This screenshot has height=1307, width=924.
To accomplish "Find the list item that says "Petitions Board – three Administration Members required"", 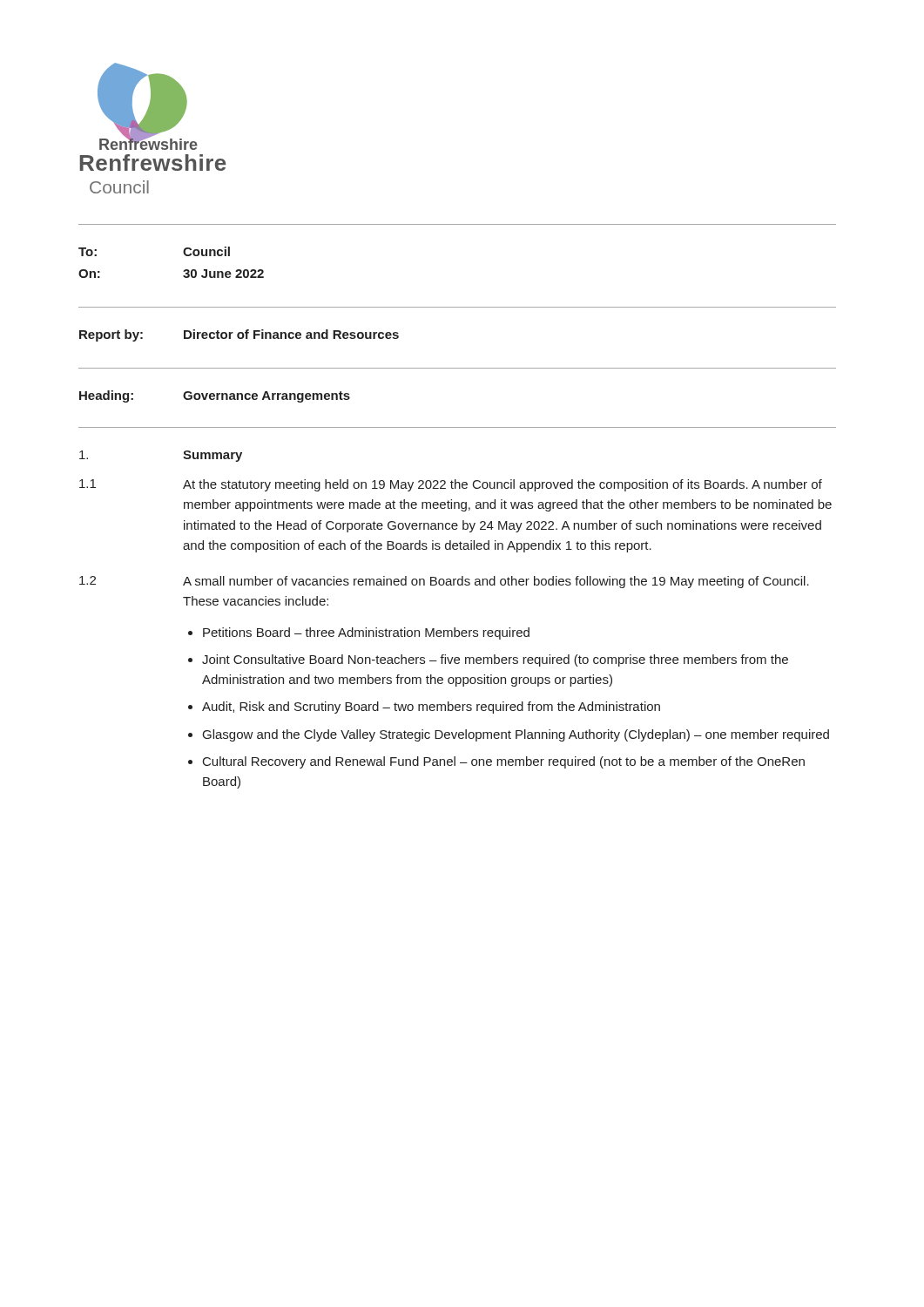I will pyautogui.click(x=366, y=632).
